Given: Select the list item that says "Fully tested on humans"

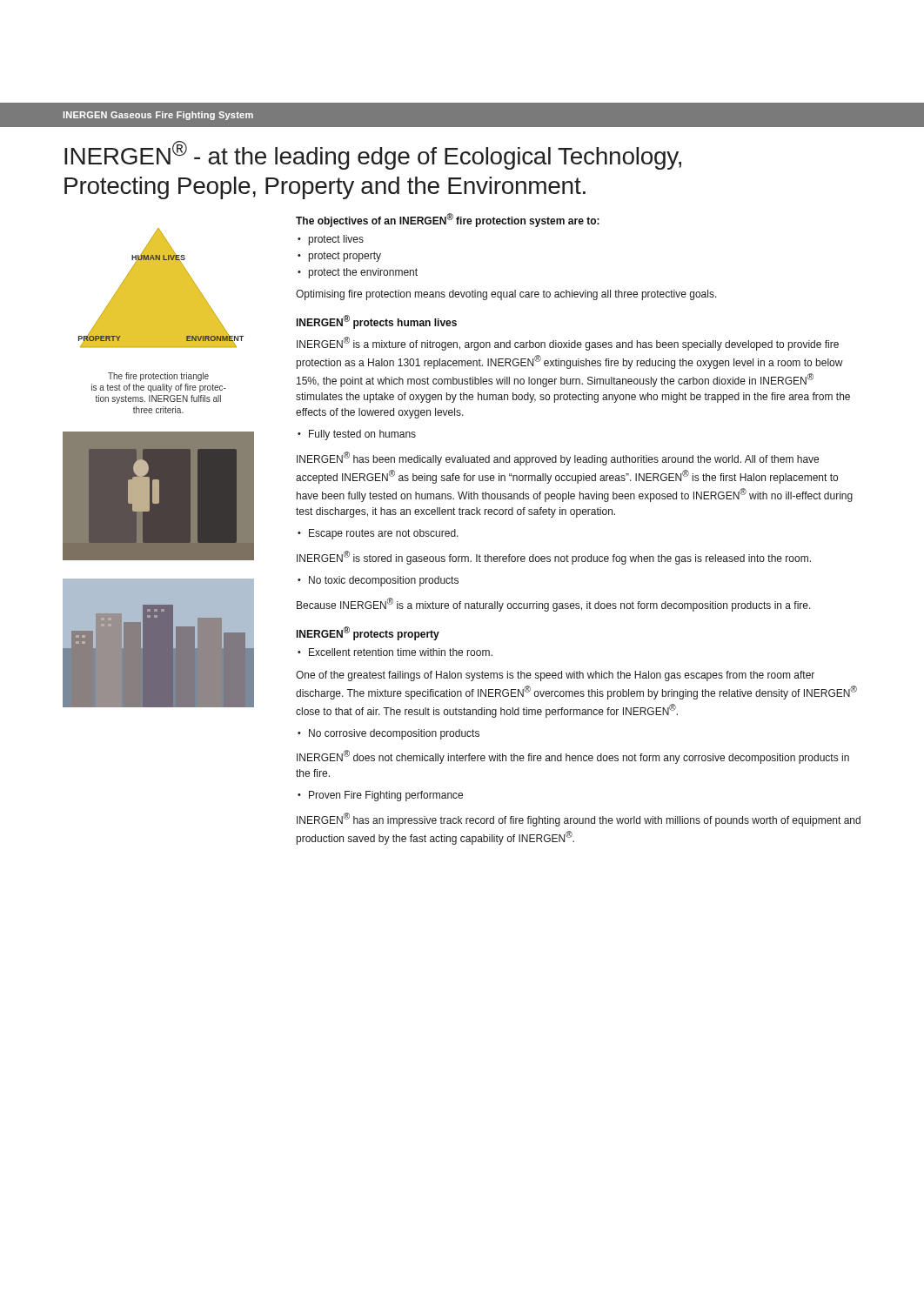Looking at the screenshot, I should pyautogui.click(x=362, y=434).
